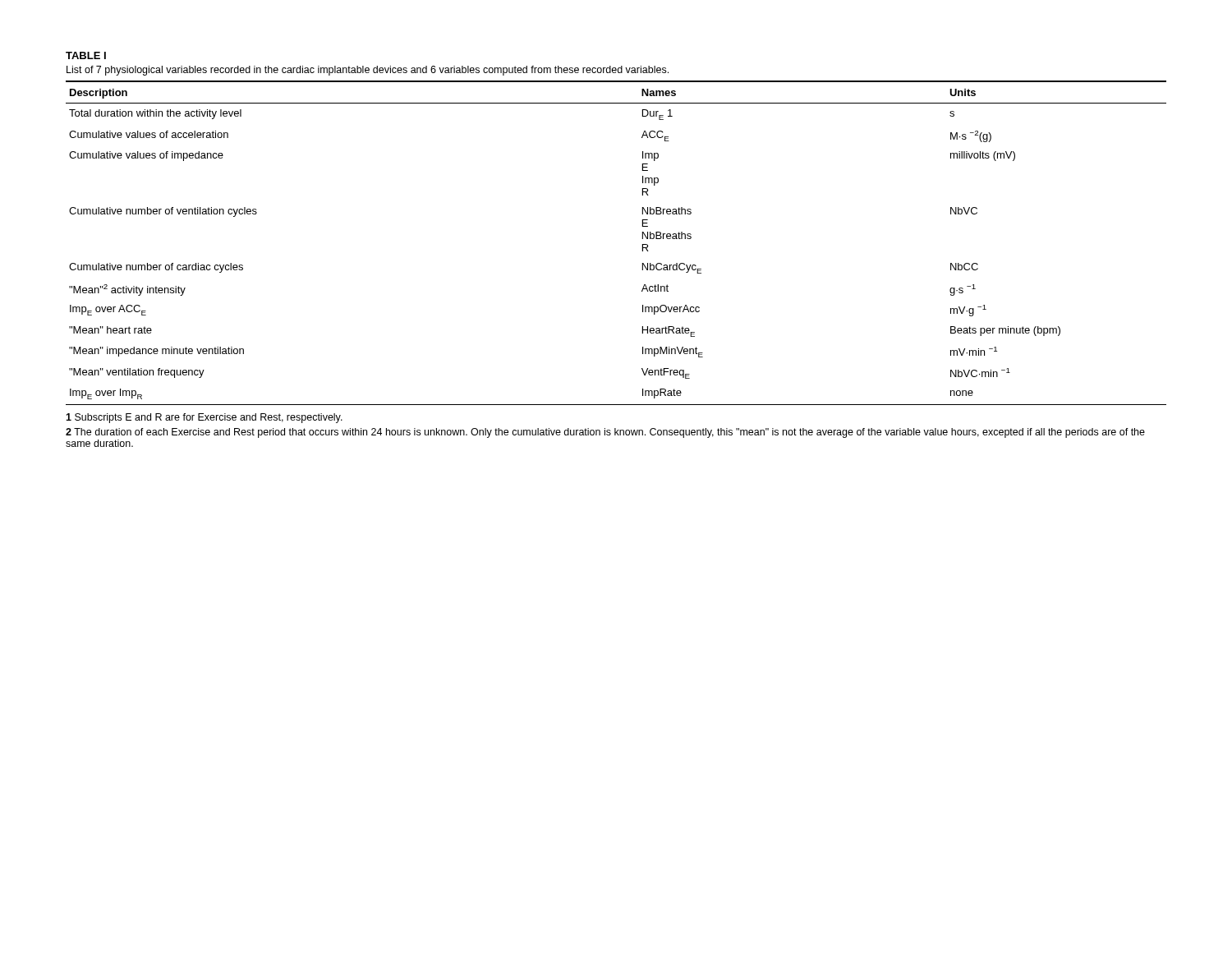Find the title containing "TABLE I"
Viewport: 1232px width, 953px height.
click(x=86, y=55)
